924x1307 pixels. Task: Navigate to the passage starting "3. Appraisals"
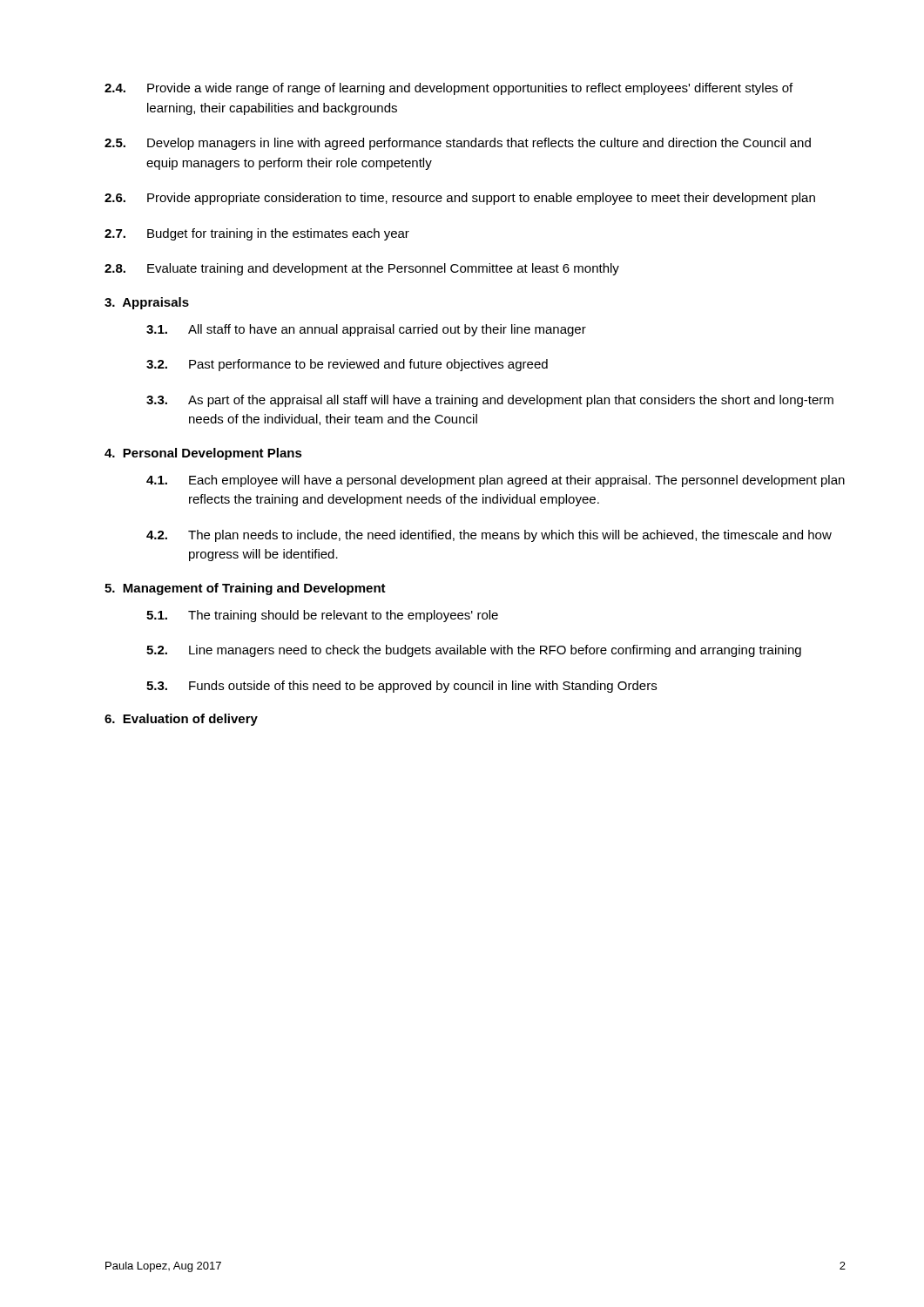click(x=147, y=301)
